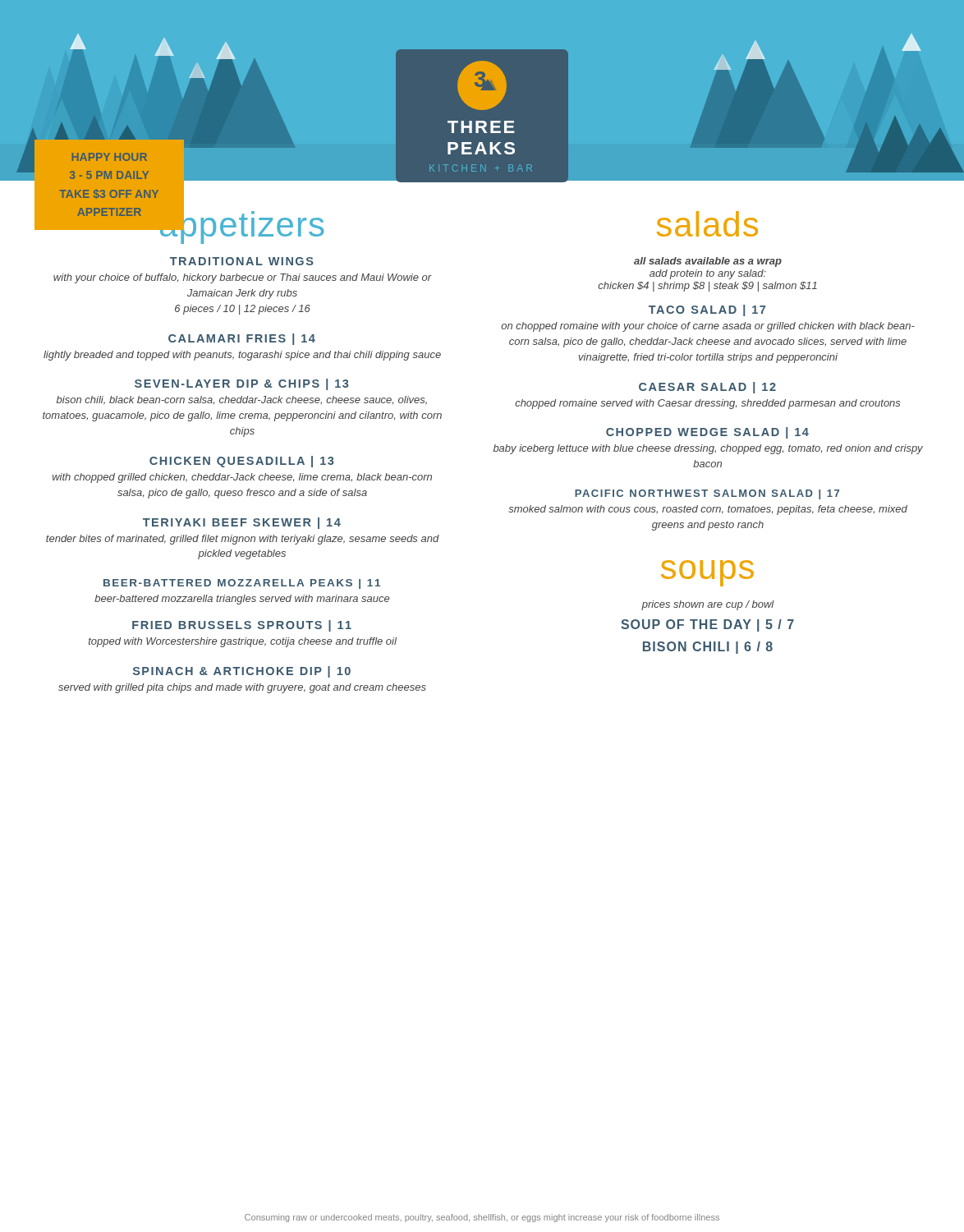964x1232 pixels.
Task: Navigate to the text starting "CAESAR SALAD | 12 chopped romaine"
Action: 708,395
